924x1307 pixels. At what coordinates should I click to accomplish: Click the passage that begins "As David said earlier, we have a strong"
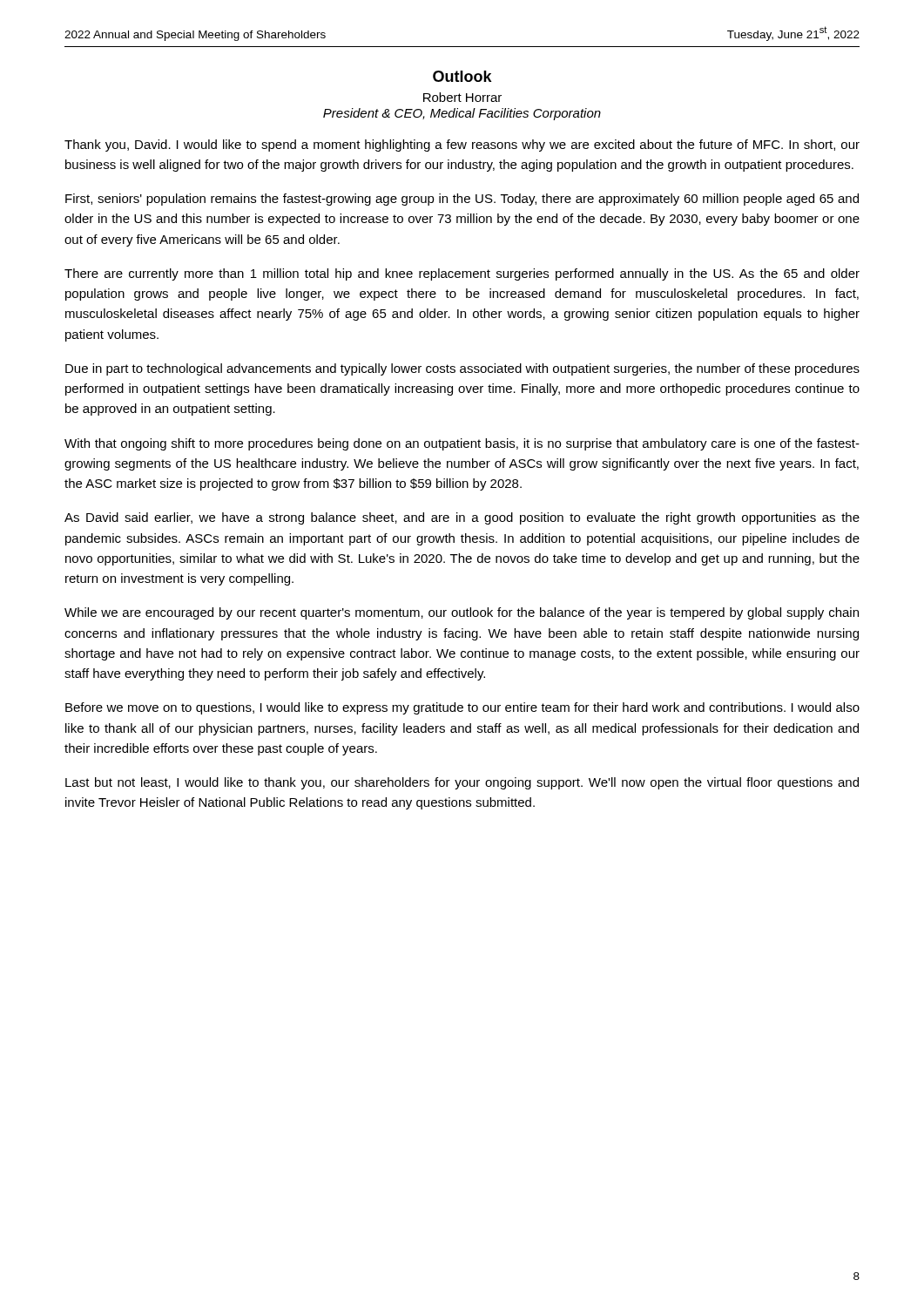[462, 548]
